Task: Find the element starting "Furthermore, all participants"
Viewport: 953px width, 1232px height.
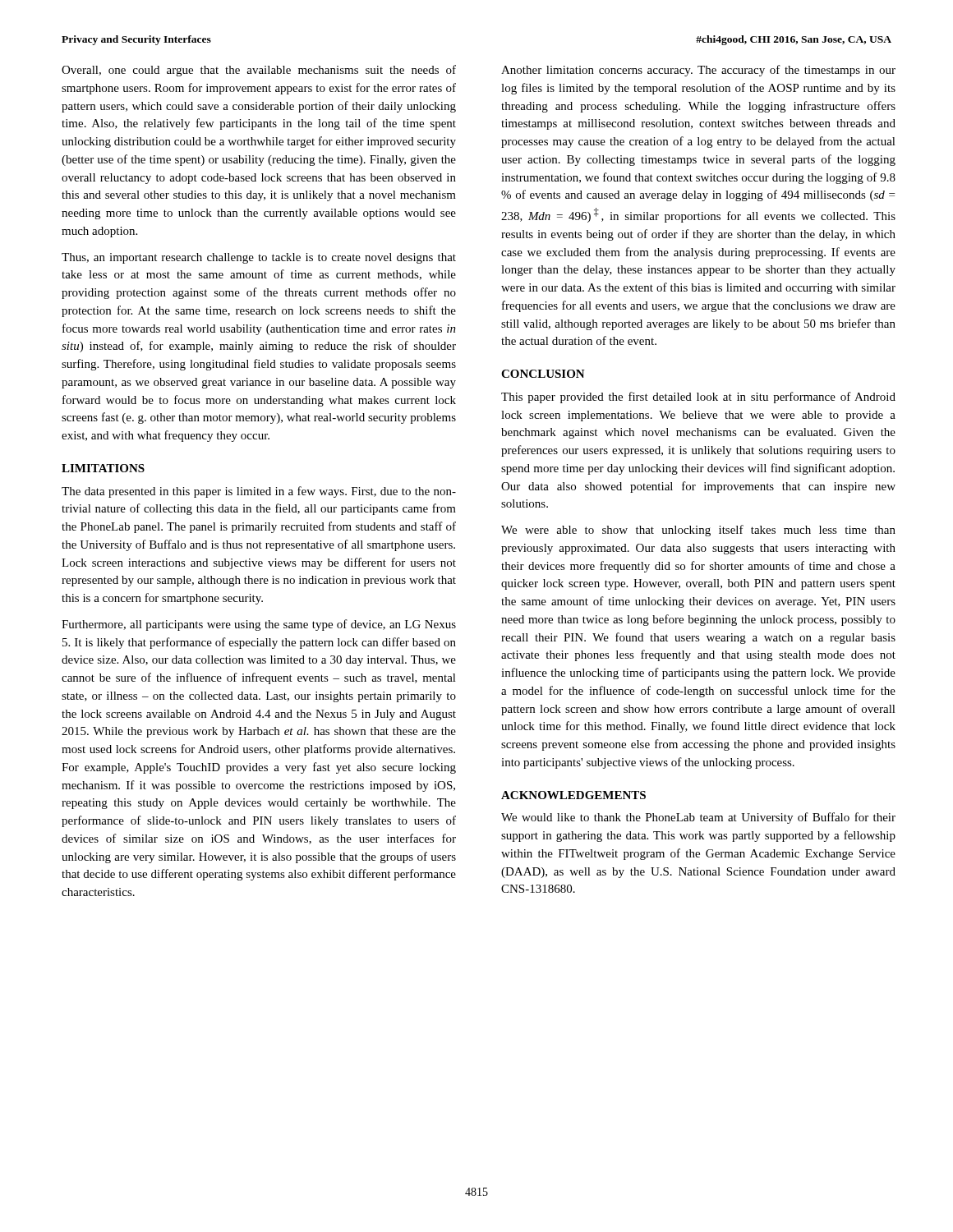Action: pyautogui.click(x=259, y=759)
